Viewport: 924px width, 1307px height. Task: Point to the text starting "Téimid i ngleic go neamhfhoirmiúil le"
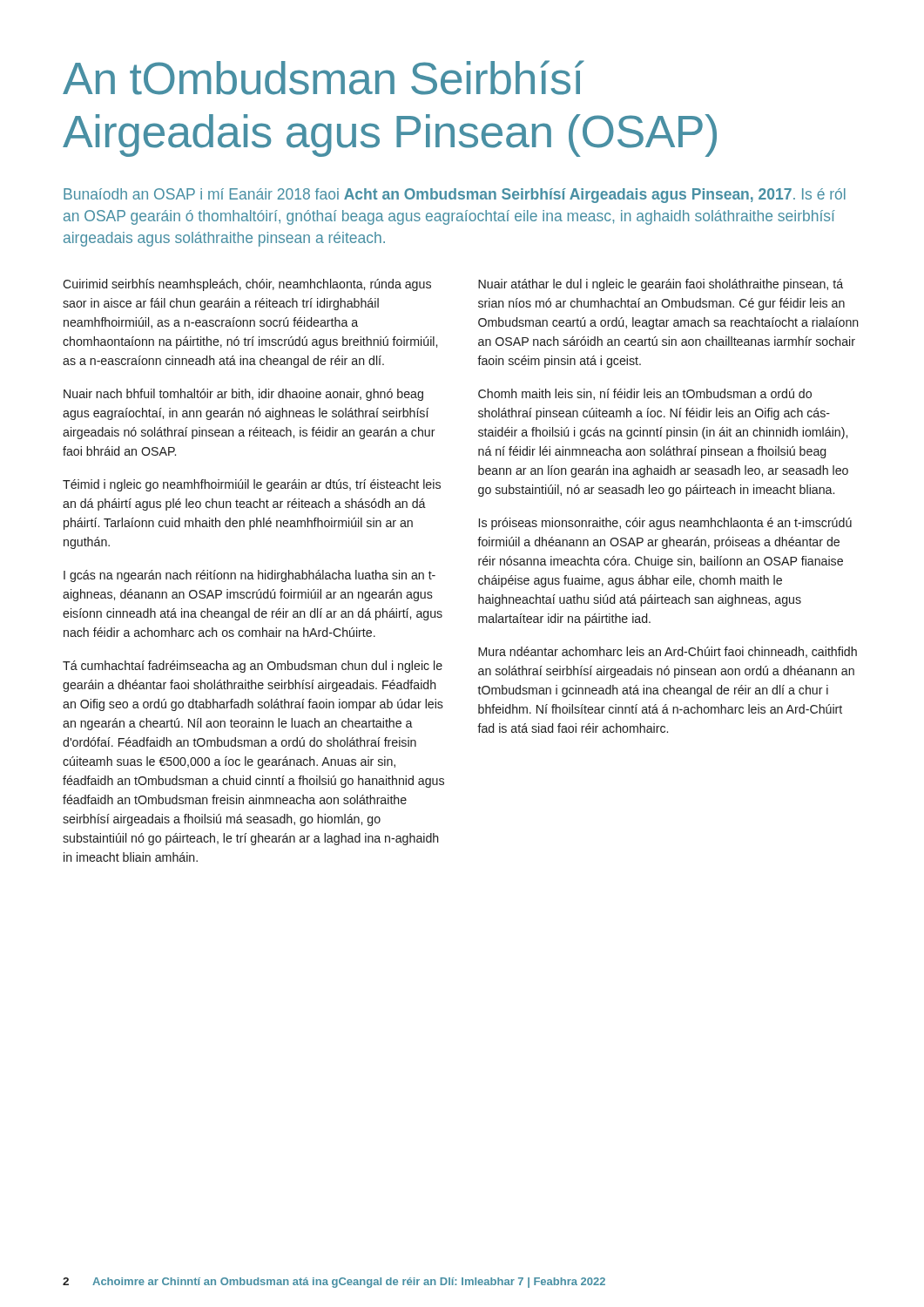[255, 513]
